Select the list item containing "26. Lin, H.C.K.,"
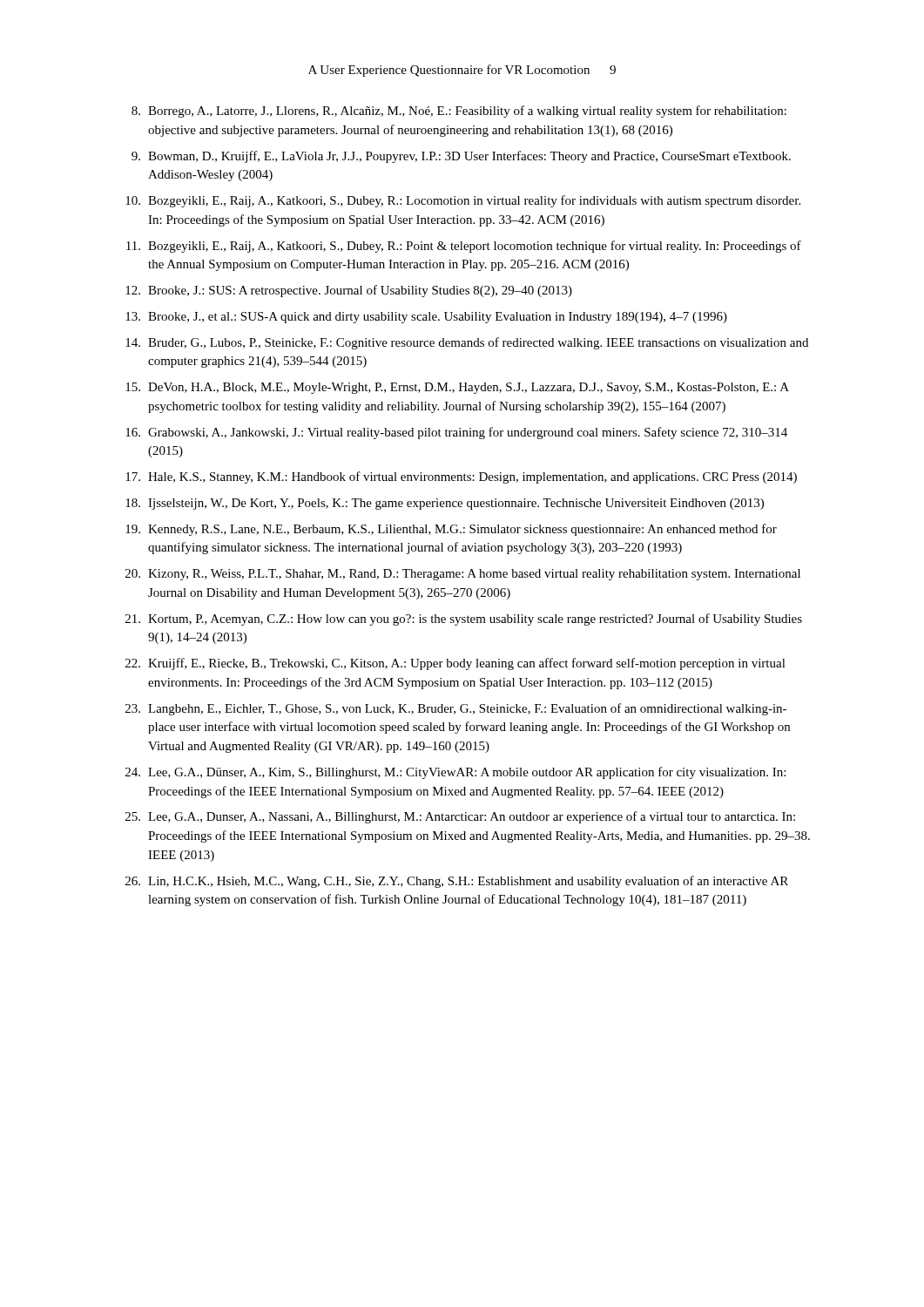 462,891
